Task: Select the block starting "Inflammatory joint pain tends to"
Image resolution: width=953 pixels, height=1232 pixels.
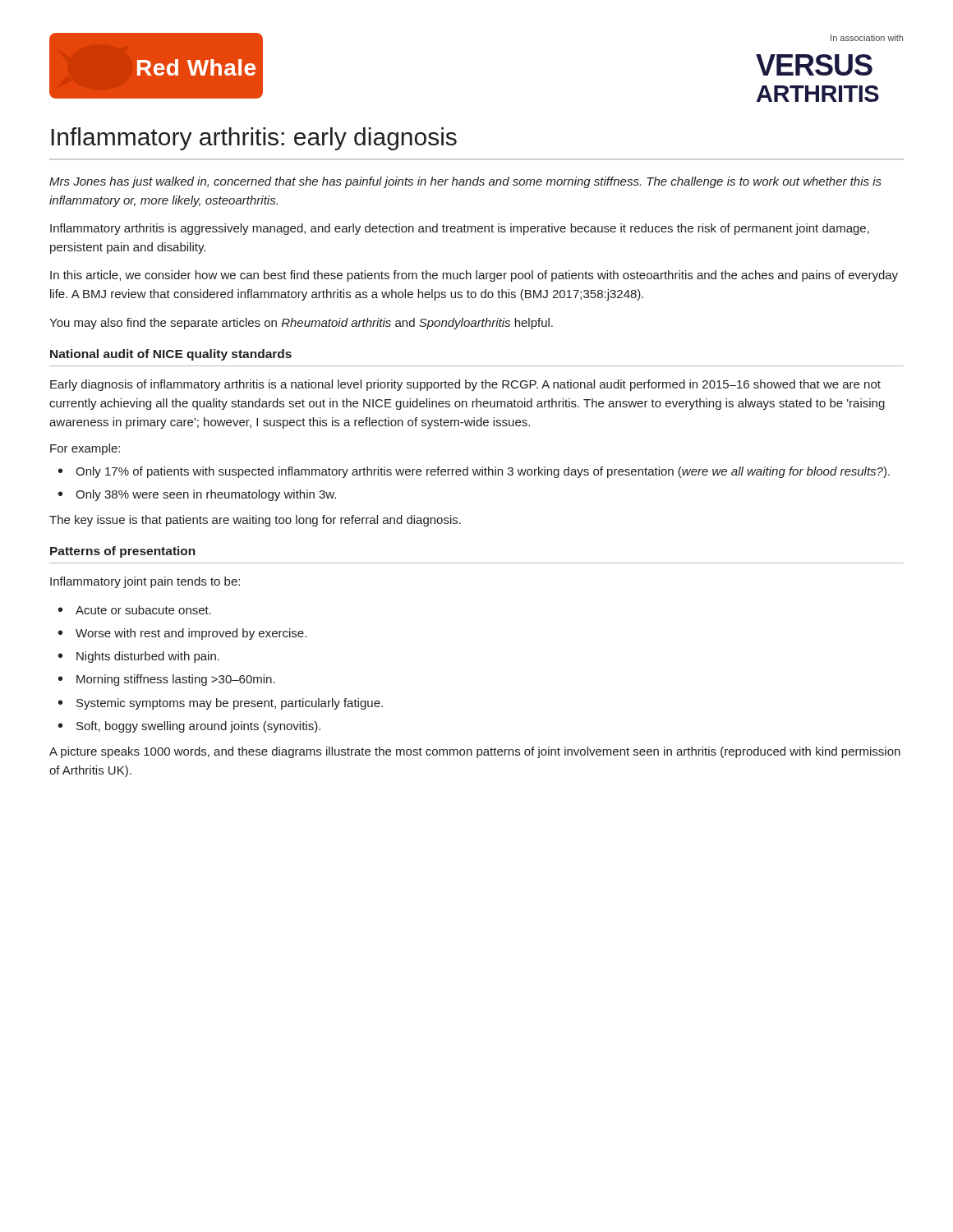Action: pyautogui.click(x=145, y=581)
